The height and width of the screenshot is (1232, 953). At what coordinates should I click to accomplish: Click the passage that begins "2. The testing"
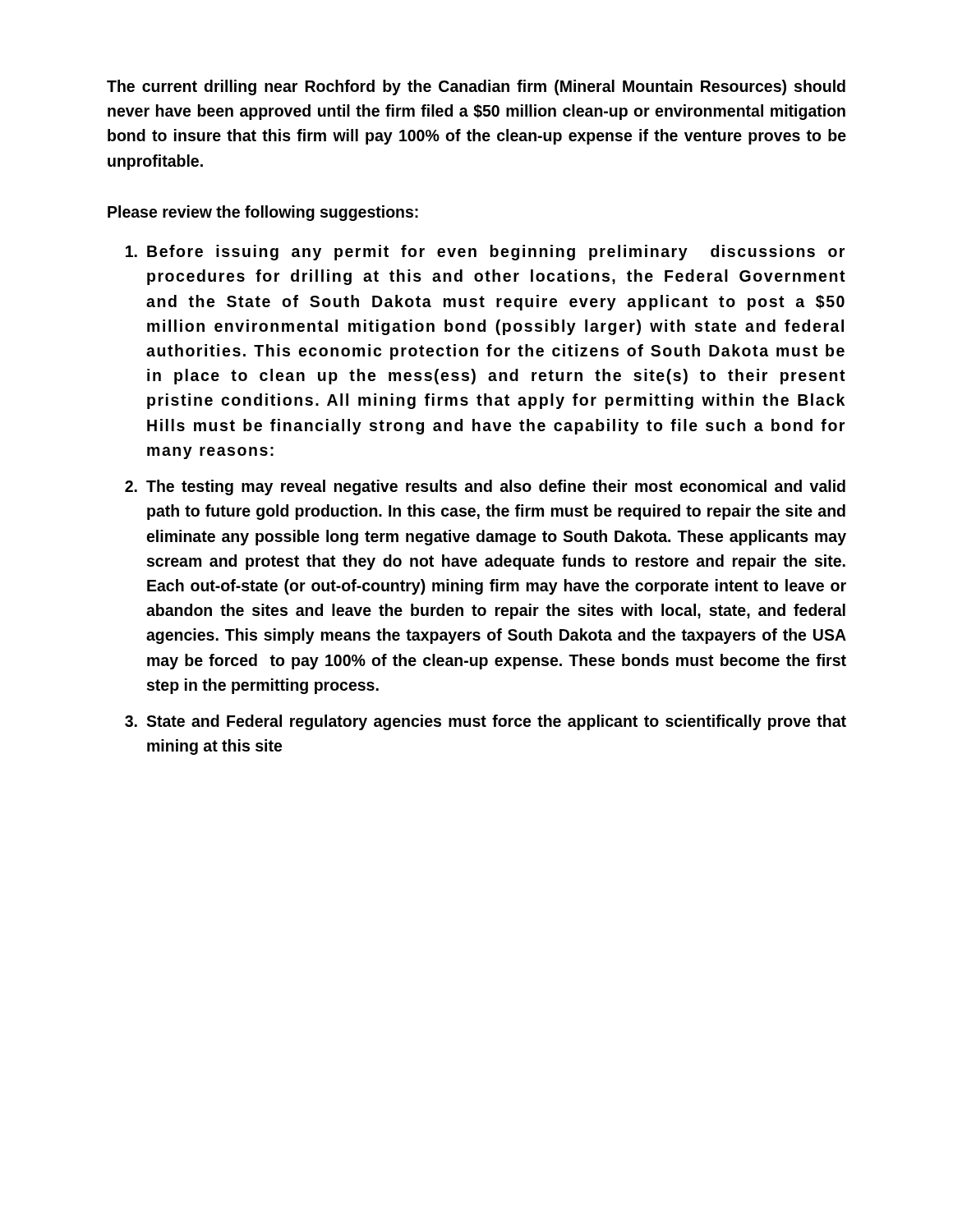coord(476,586)
